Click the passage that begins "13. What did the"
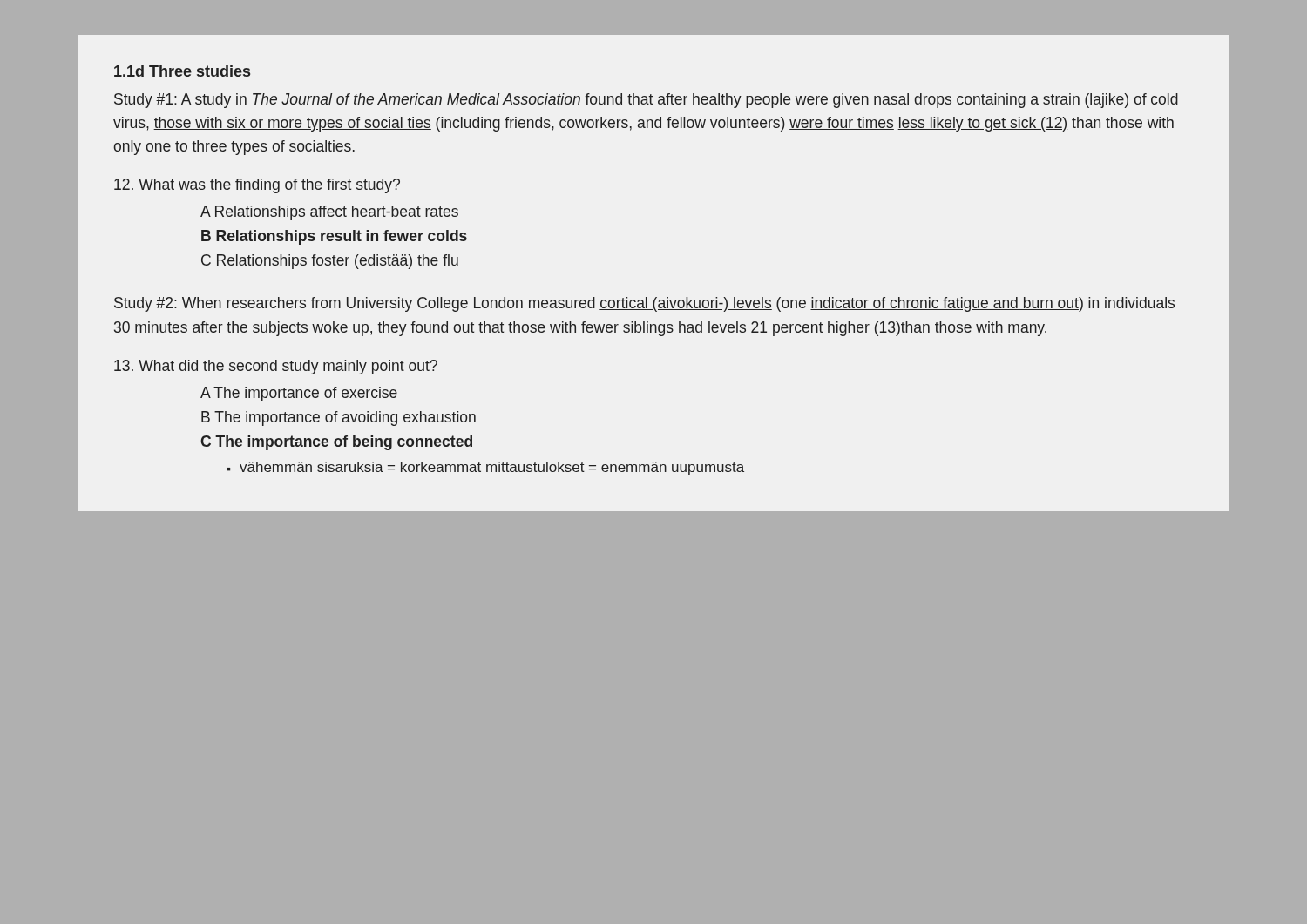1307x924 pixels. pos(276,365)
